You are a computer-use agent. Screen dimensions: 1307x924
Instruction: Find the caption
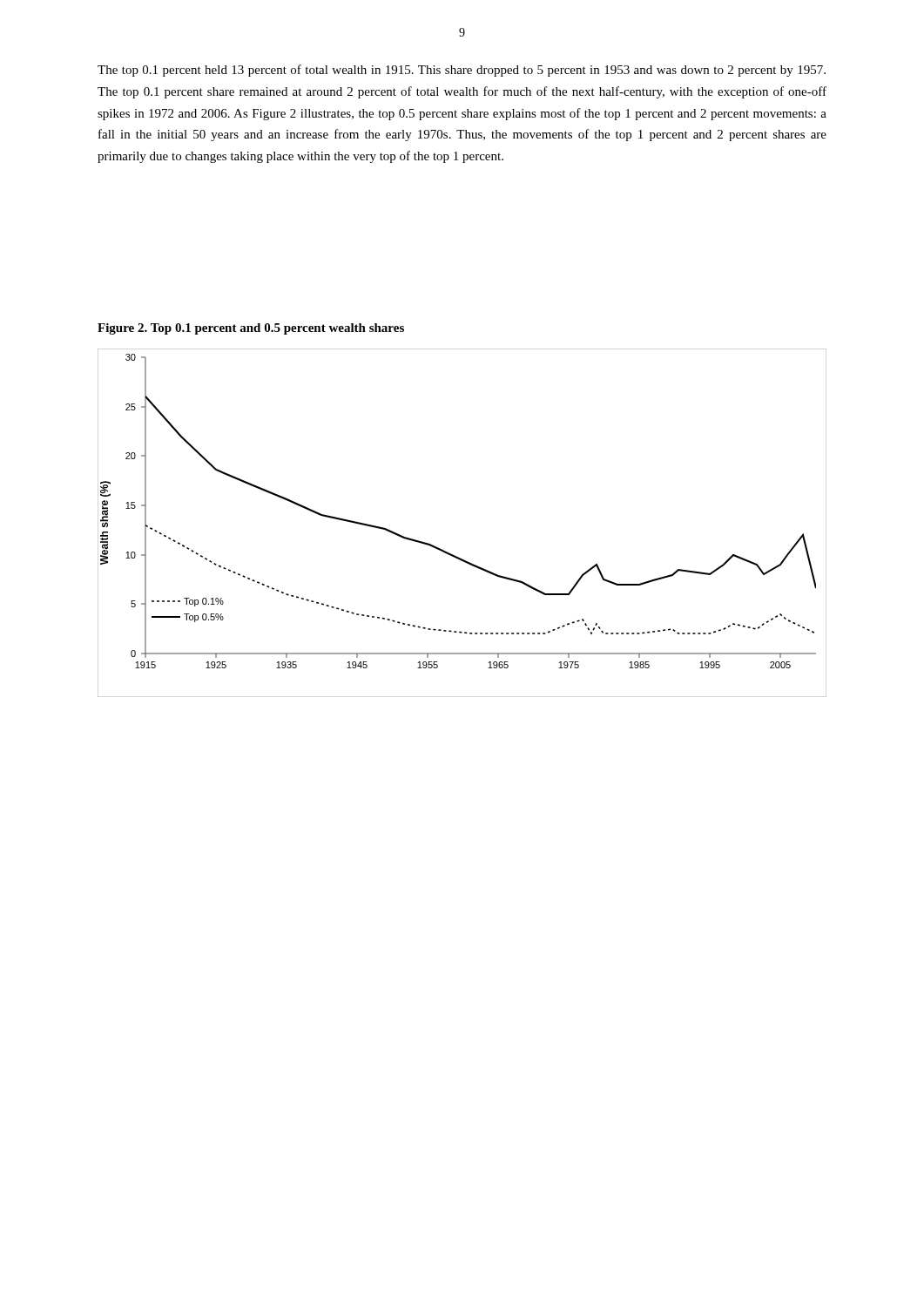point(251,328)
